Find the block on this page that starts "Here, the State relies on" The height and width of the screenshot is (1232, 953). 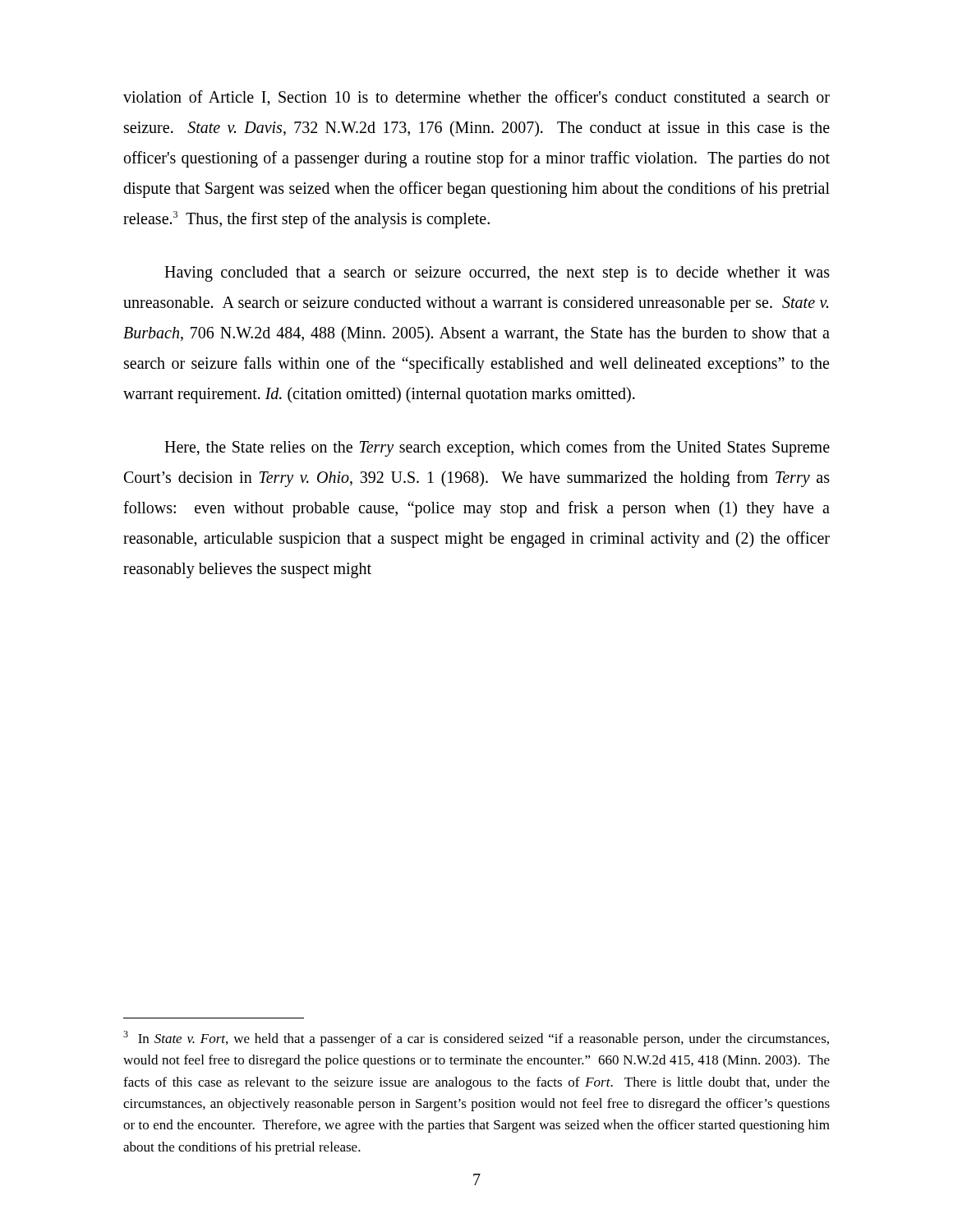click(x=476, y=508)
